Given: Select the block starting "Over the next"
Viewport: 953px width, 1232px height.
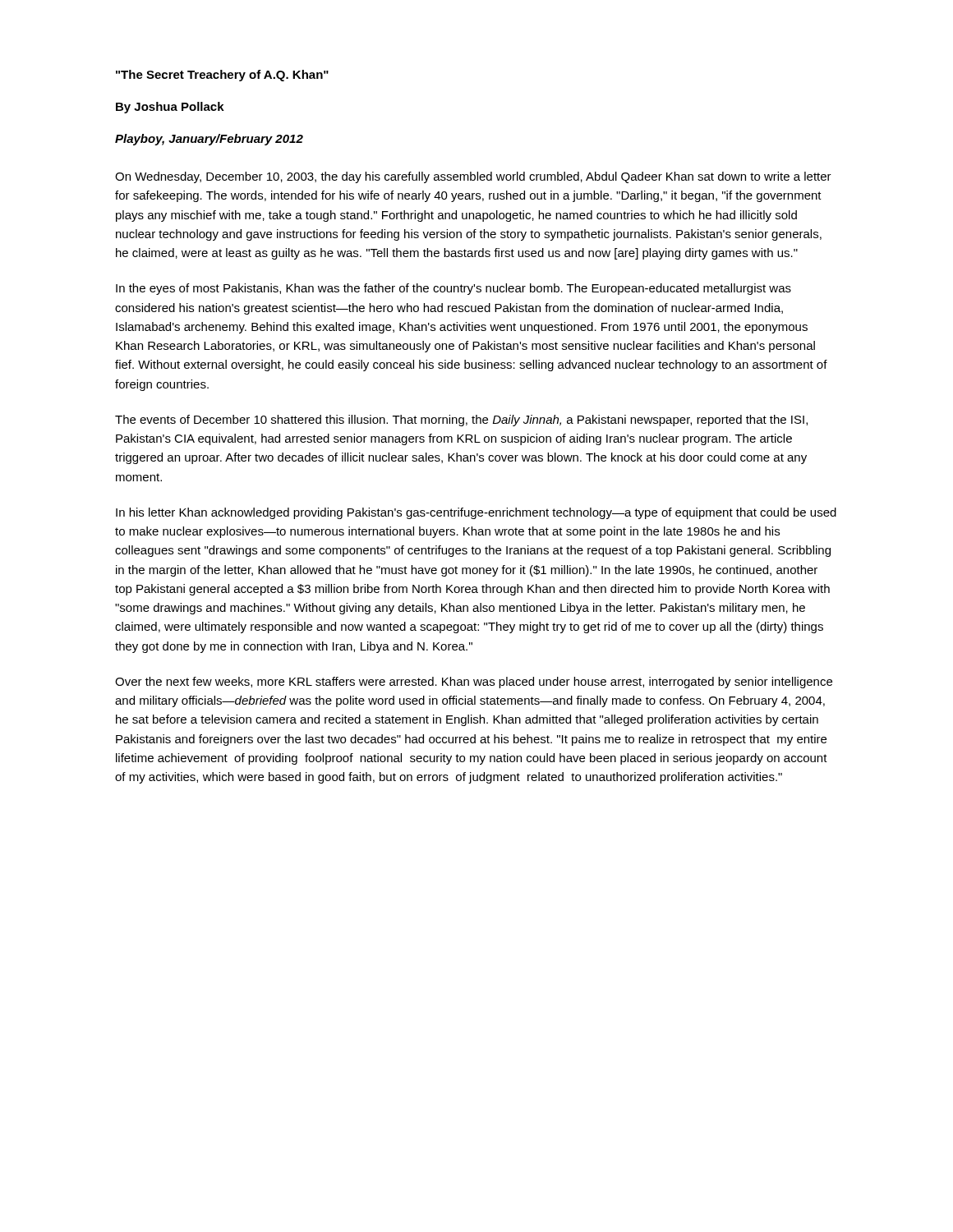Looking at the screenshot, I should point(474,729).
